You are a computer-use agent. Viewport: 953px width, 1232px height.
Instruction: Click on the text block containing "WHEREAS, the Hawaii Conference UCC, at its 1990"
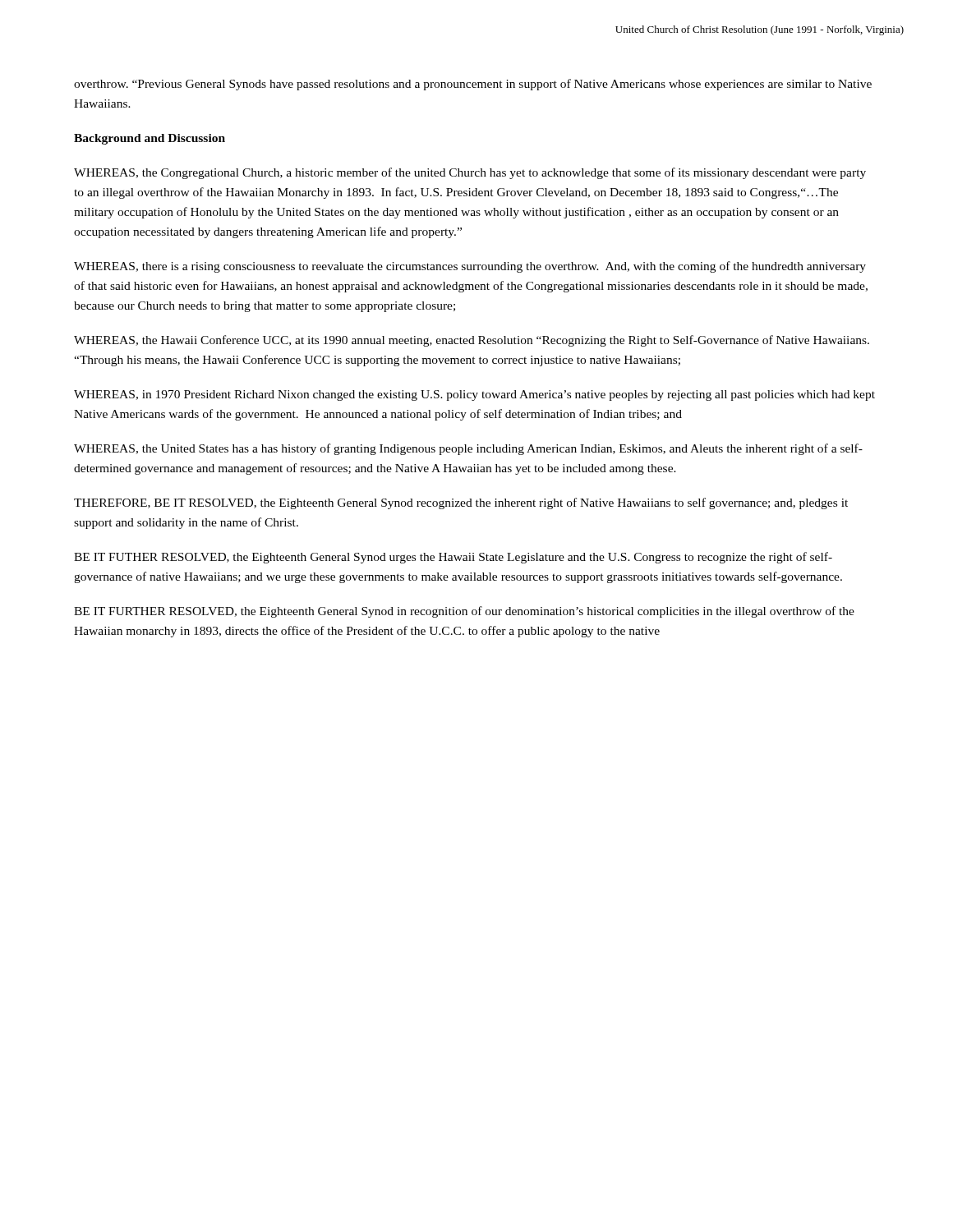click(474, 350)
